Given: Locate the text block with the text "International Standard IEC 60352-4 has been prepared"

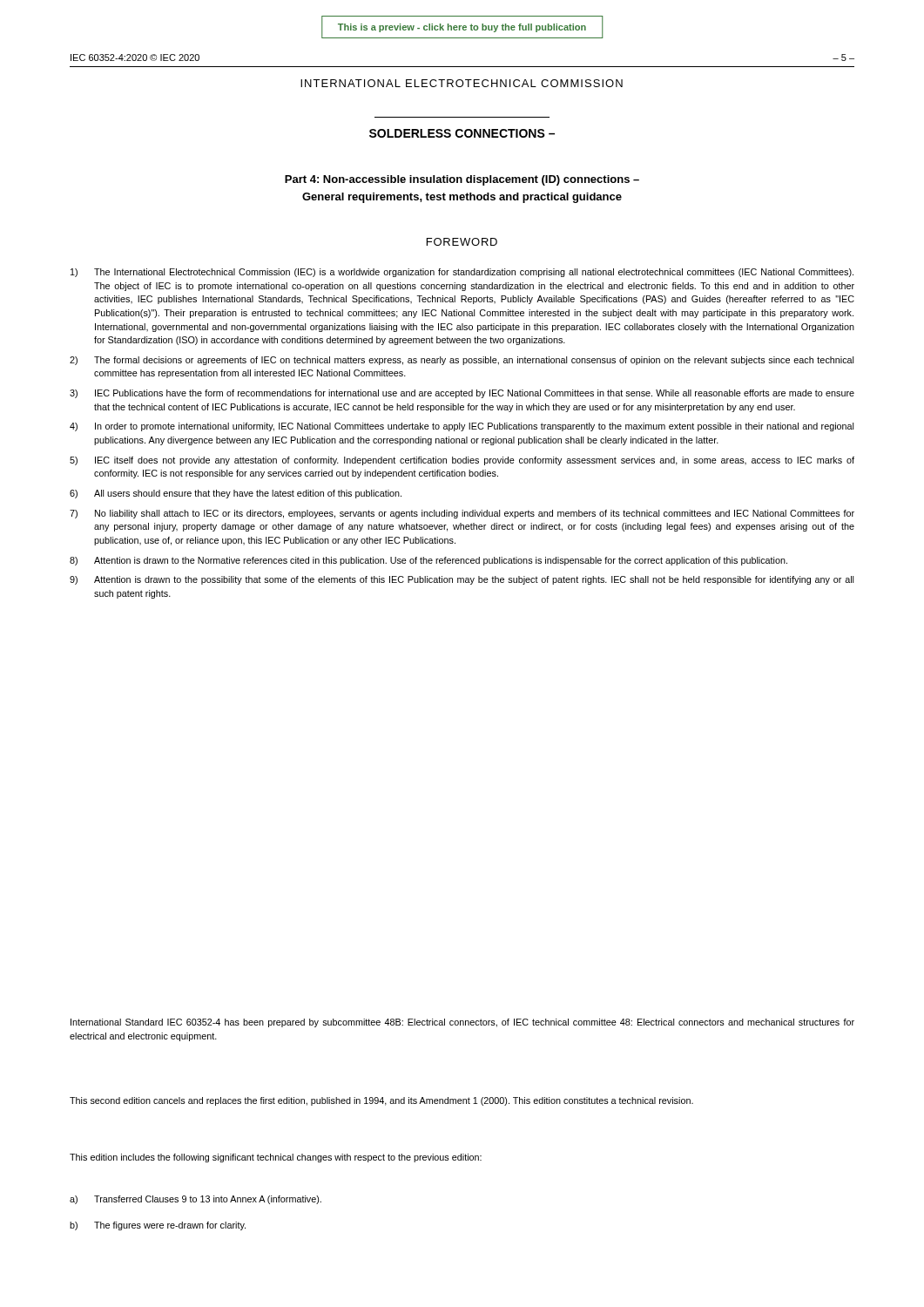Looking at the screenshot, I should (462, 1029).
